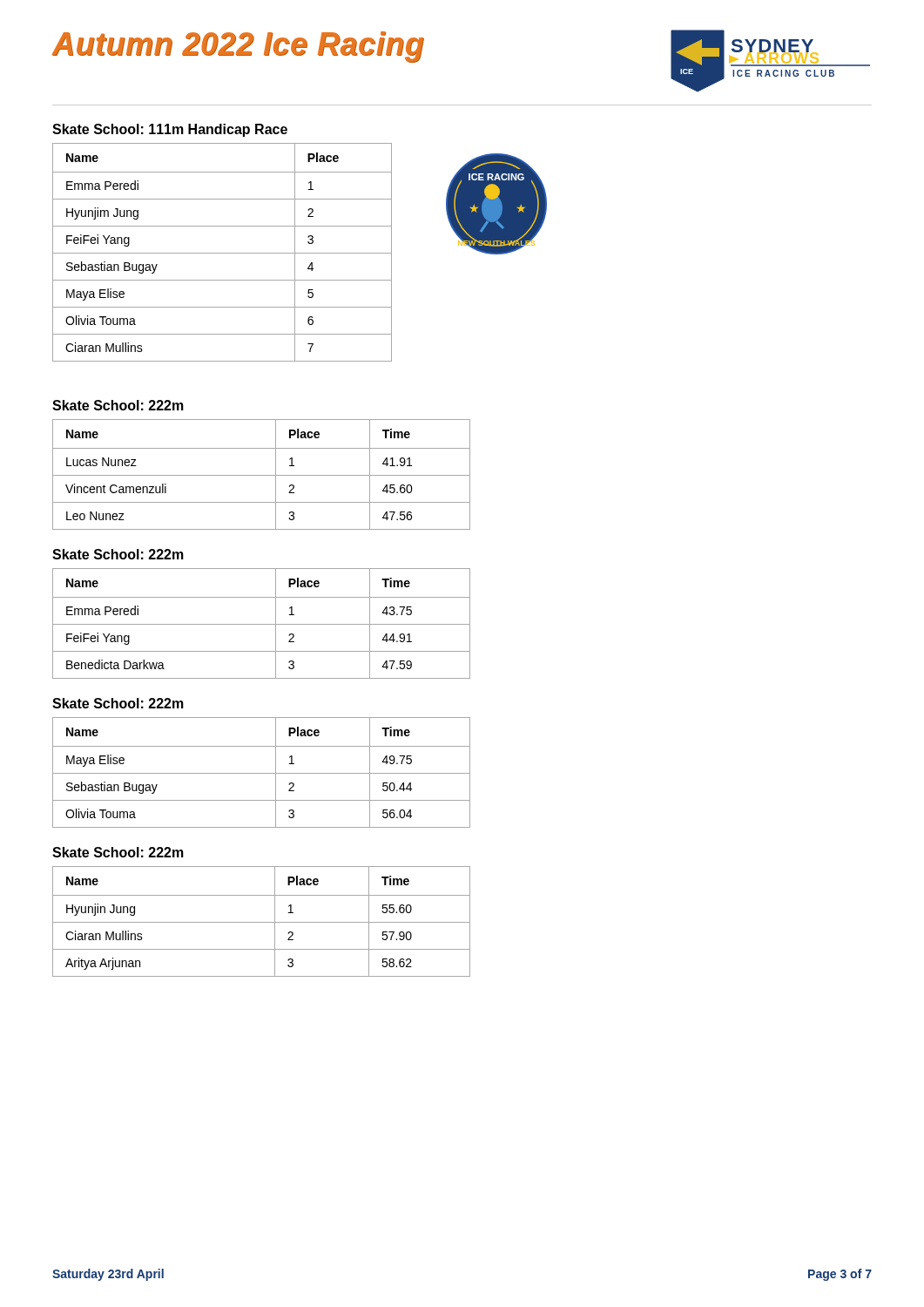Screen dimensions: 1307x924
Task: Locate the illustration
Action: tap(496, 206)
